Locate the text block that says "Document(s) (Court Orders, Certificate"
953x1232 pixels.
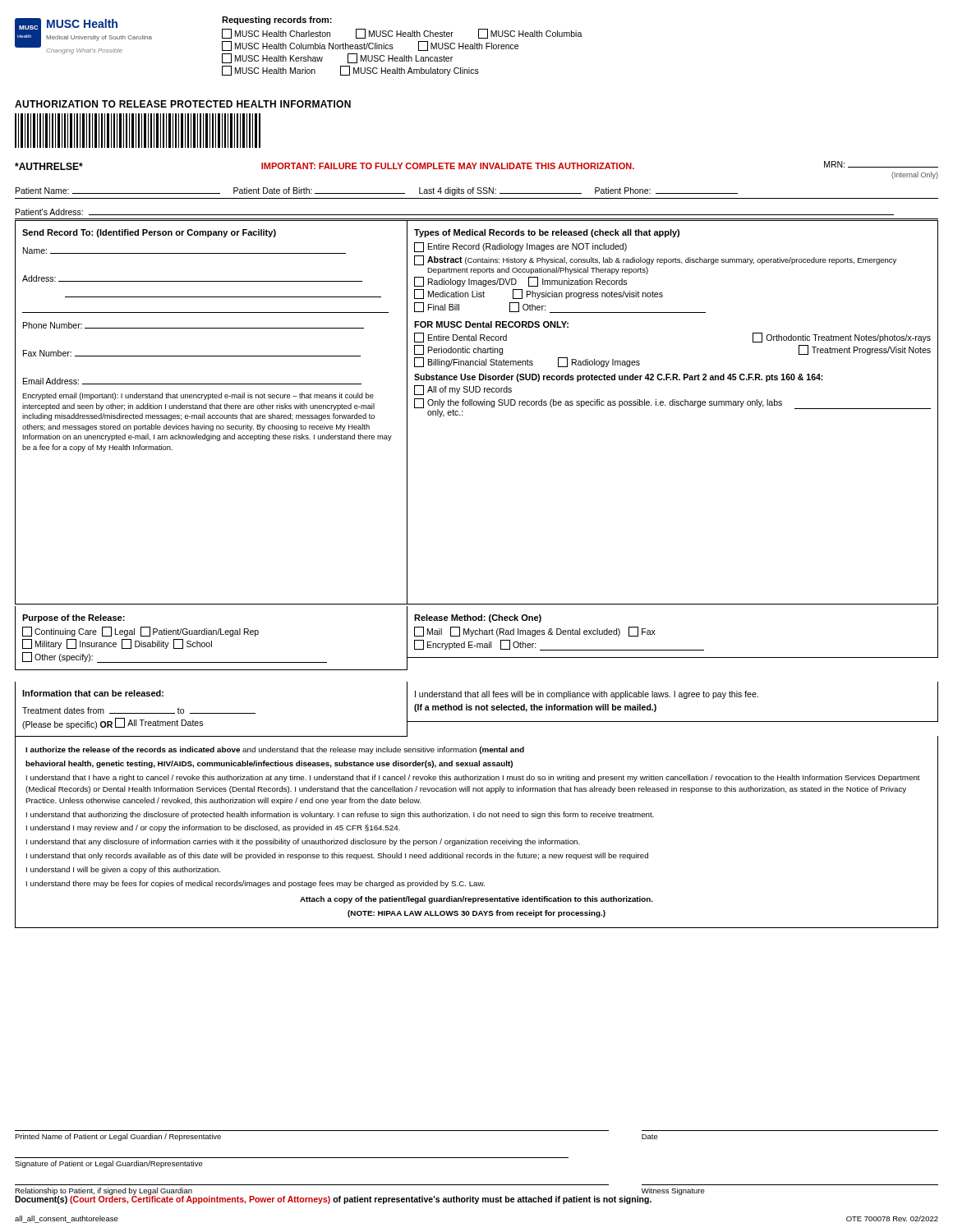point(333,1199)
